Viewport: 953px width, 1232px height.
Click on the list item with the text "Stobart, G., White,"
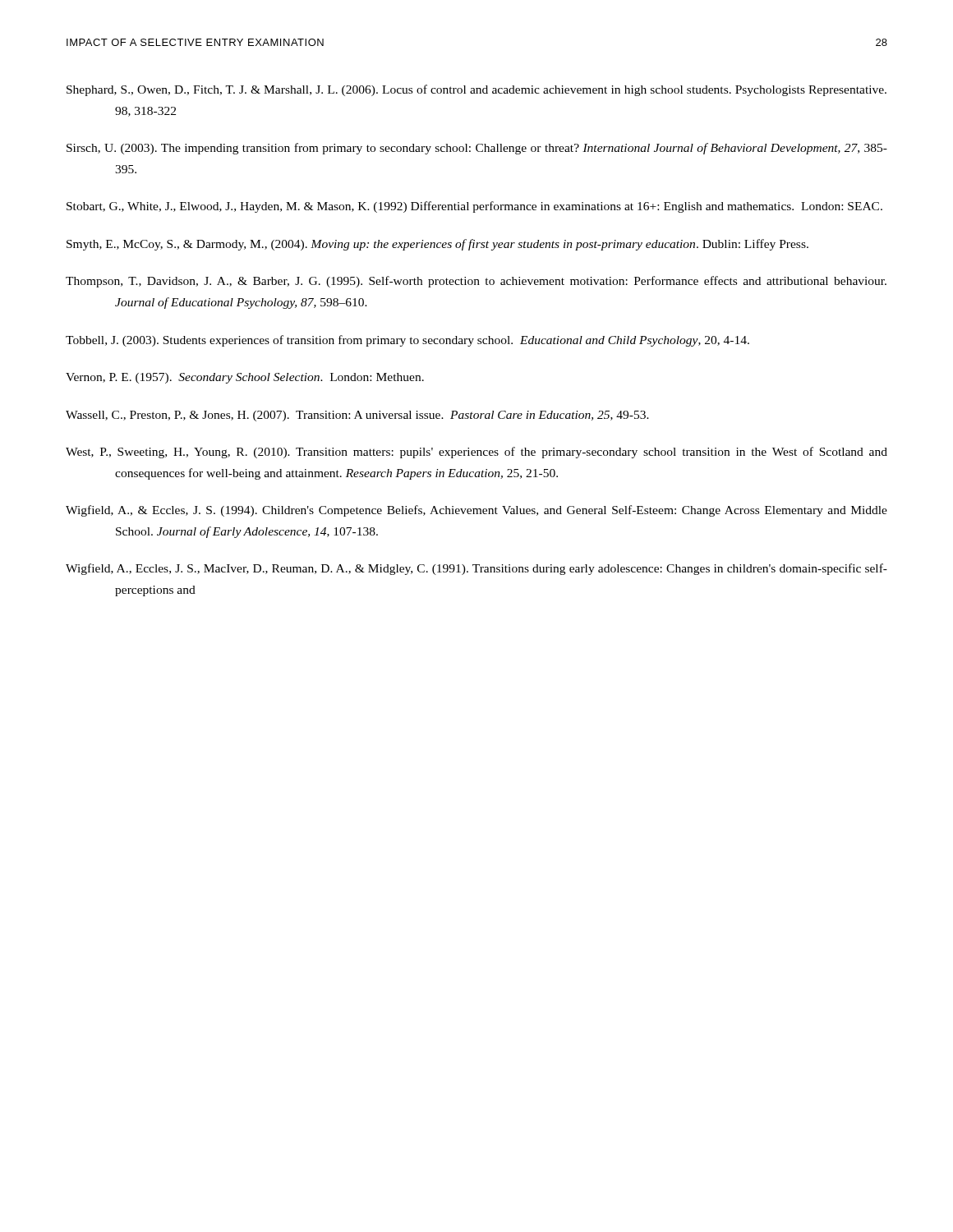point(474,206)
